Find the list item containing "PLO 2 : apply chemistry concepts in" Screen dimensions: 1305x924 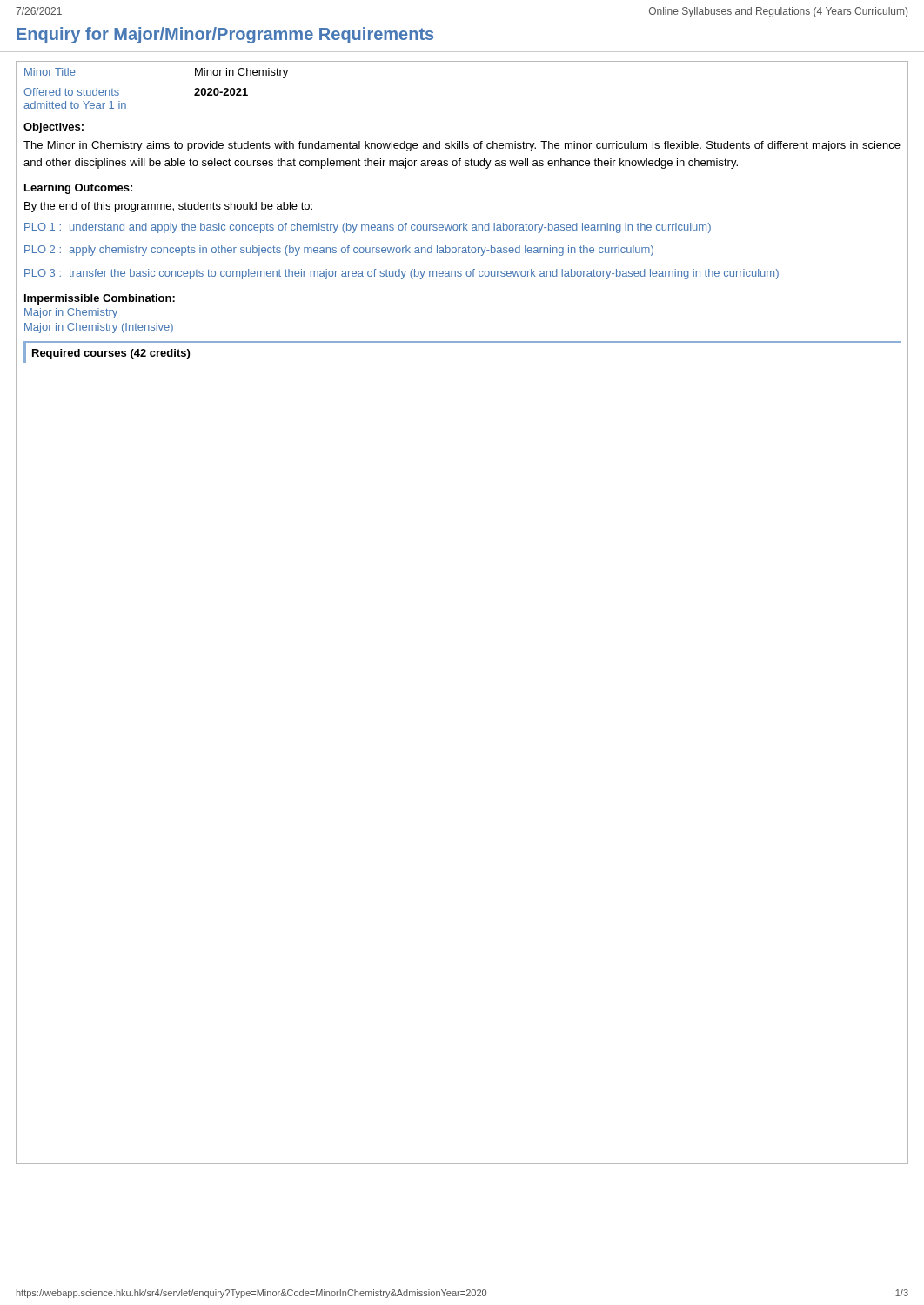click(x=462, y=250)
